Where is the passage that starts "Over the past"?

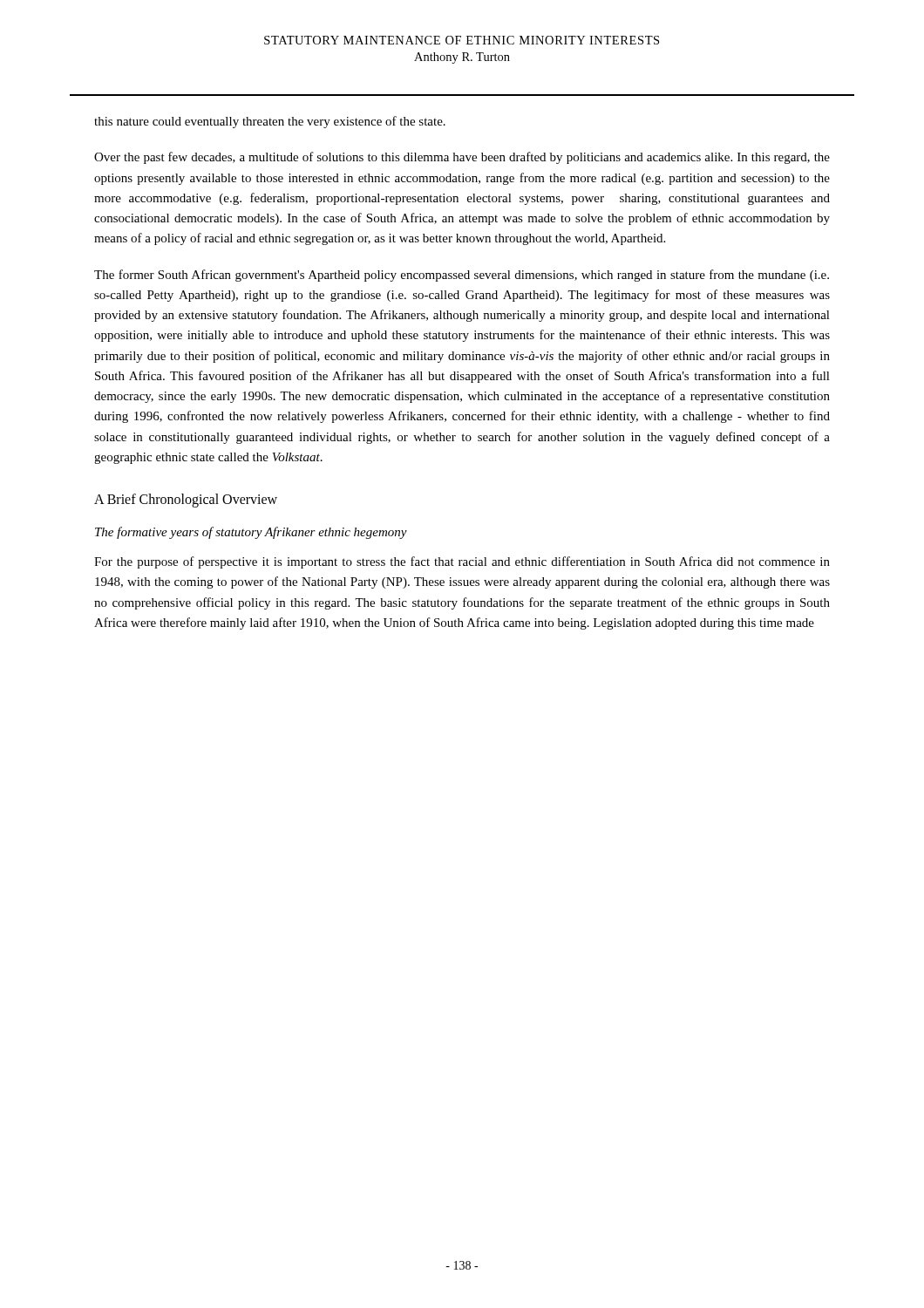[462, 198]
